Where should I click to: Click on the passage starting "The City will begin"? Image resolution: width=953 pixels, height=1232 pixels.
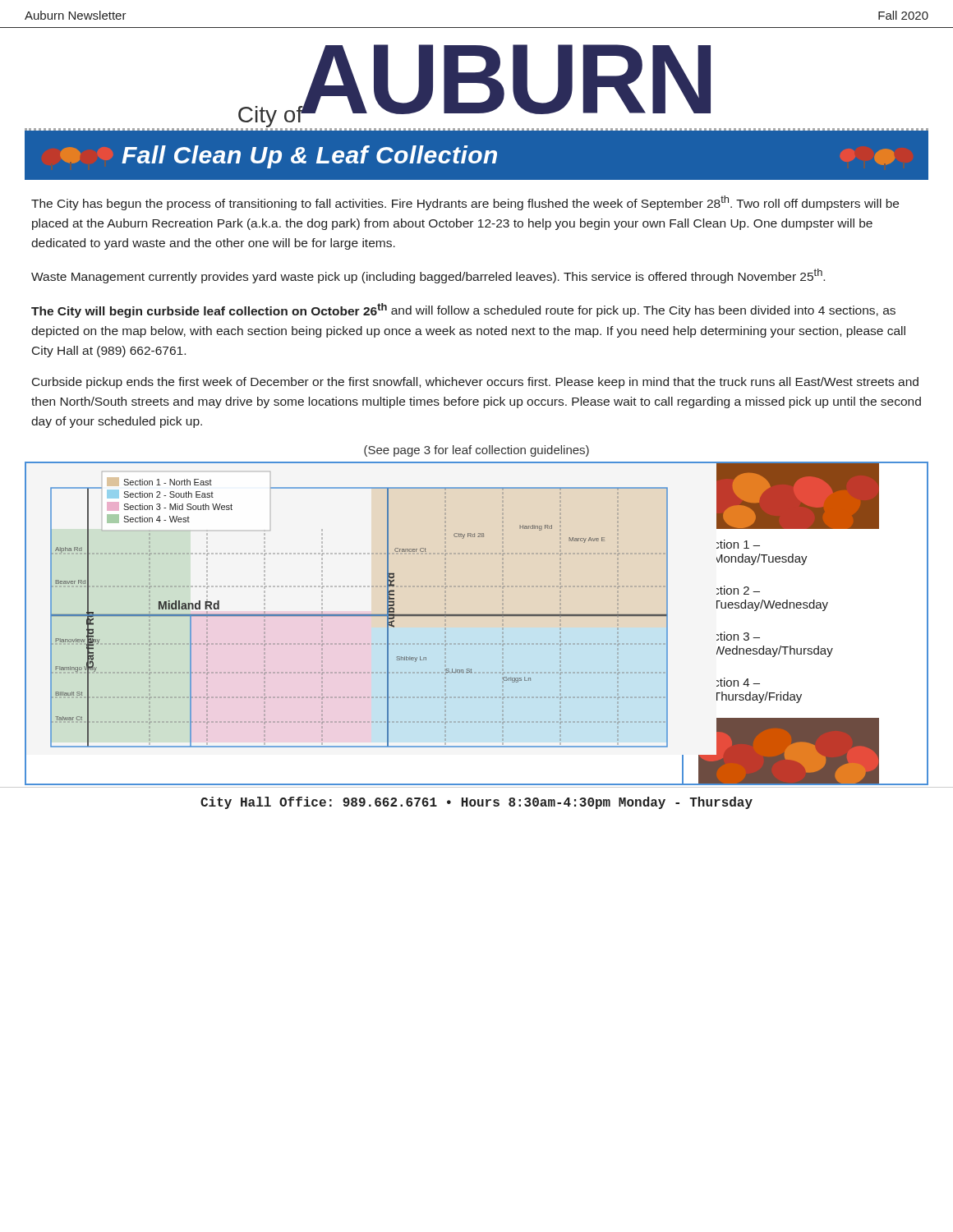(x=476, y=329)
